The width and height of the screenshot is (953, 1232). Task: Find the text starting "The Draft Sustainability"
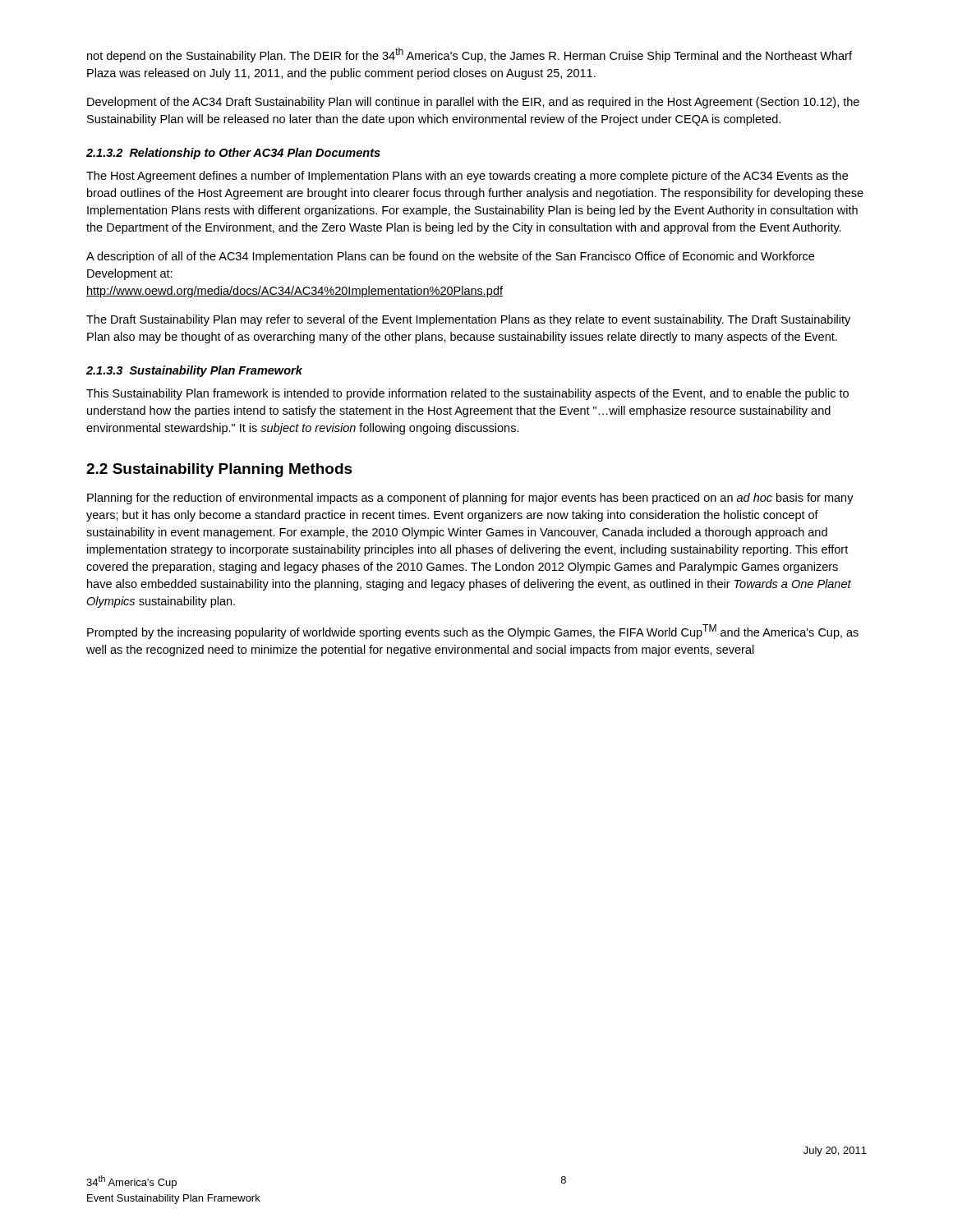pos(468,328)
